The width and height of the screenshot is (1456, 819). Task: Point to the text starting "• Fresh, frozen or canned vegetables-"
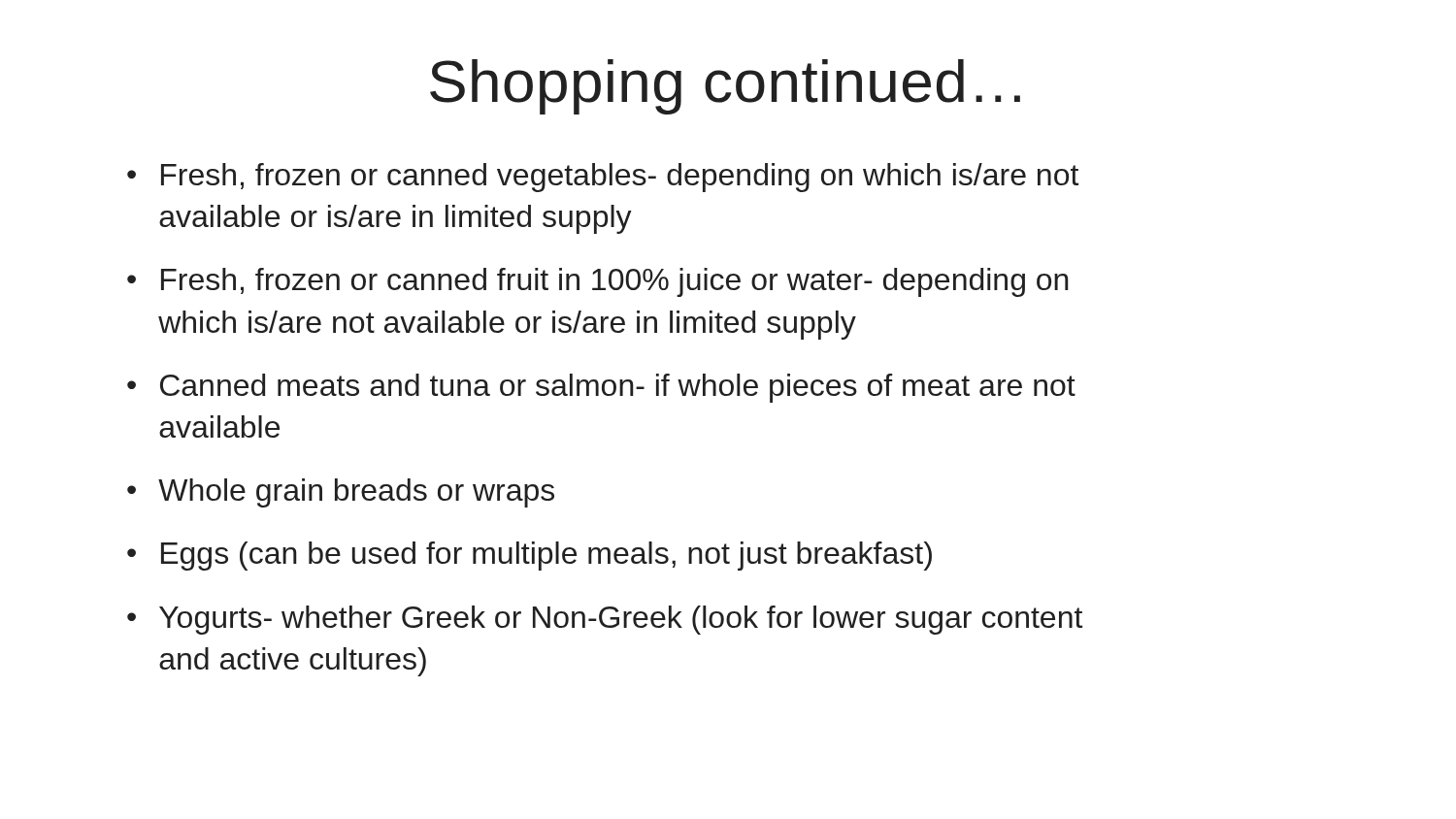602,196
